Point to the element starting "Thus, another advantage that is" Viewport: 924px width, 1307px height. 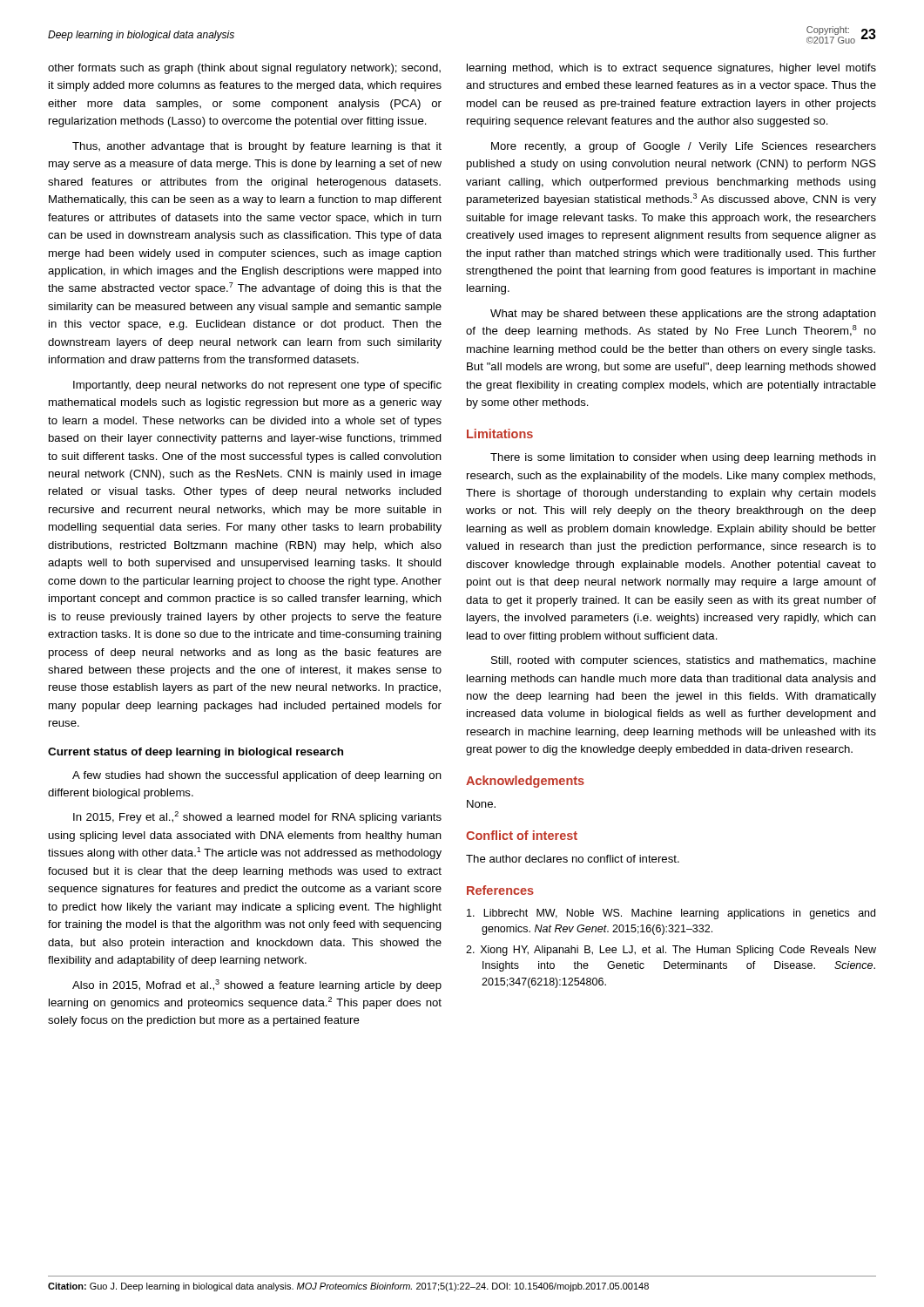tap(245, 253)
